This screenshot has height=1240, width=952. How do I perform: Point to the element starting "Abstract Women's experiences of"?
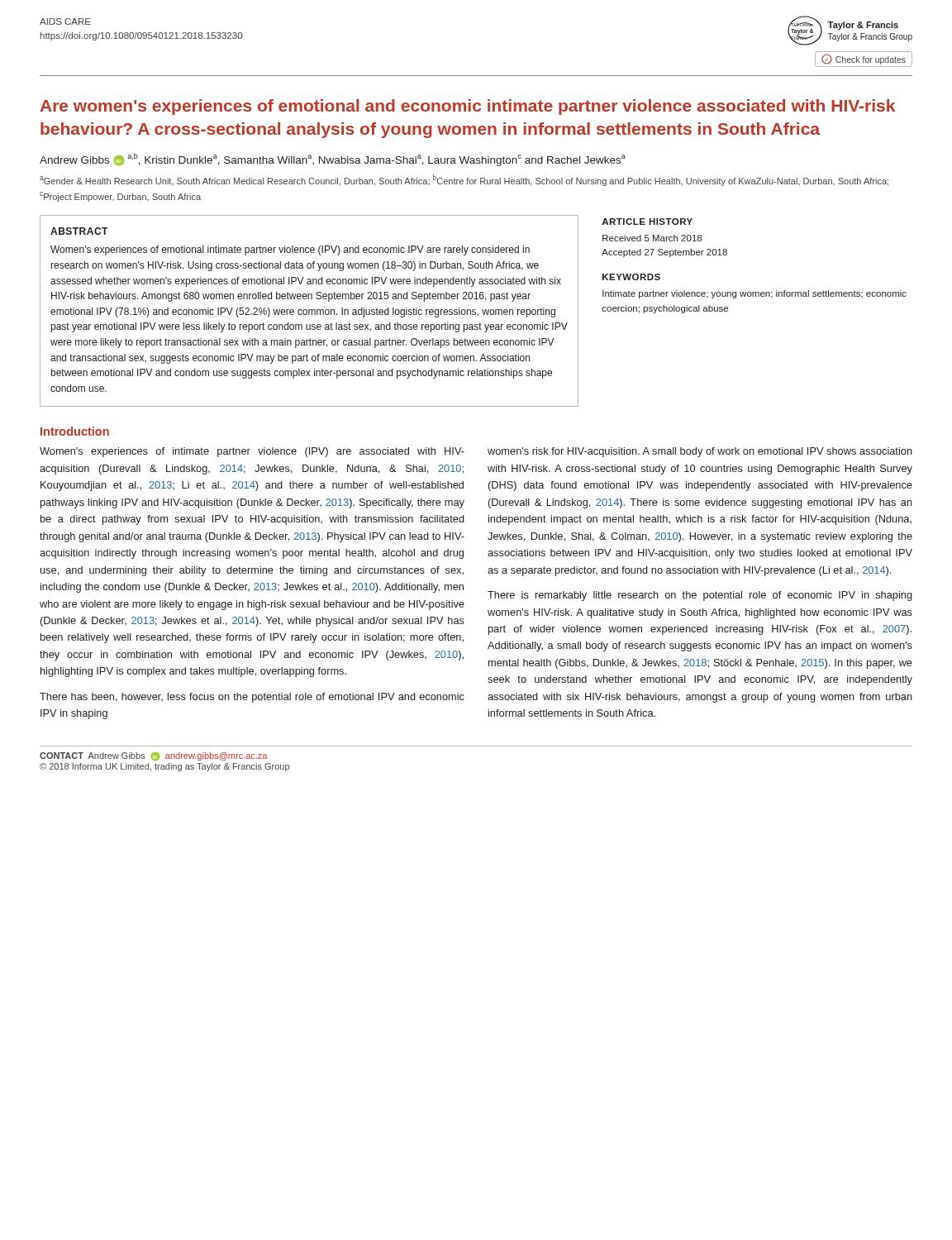coord(309,309)
